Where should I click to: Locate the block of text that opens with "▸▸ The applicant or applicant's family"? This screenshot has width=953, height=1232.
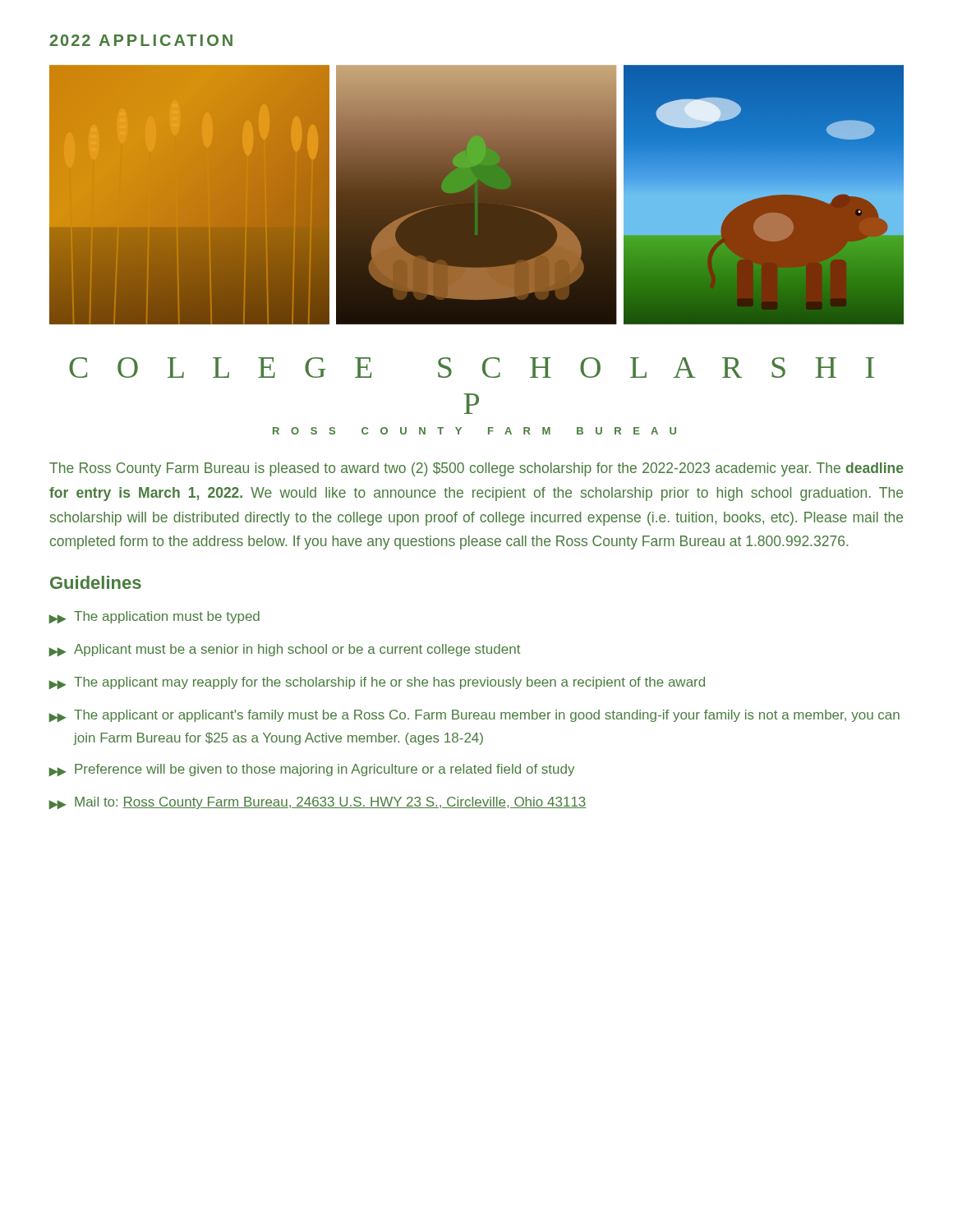[476, 727]
